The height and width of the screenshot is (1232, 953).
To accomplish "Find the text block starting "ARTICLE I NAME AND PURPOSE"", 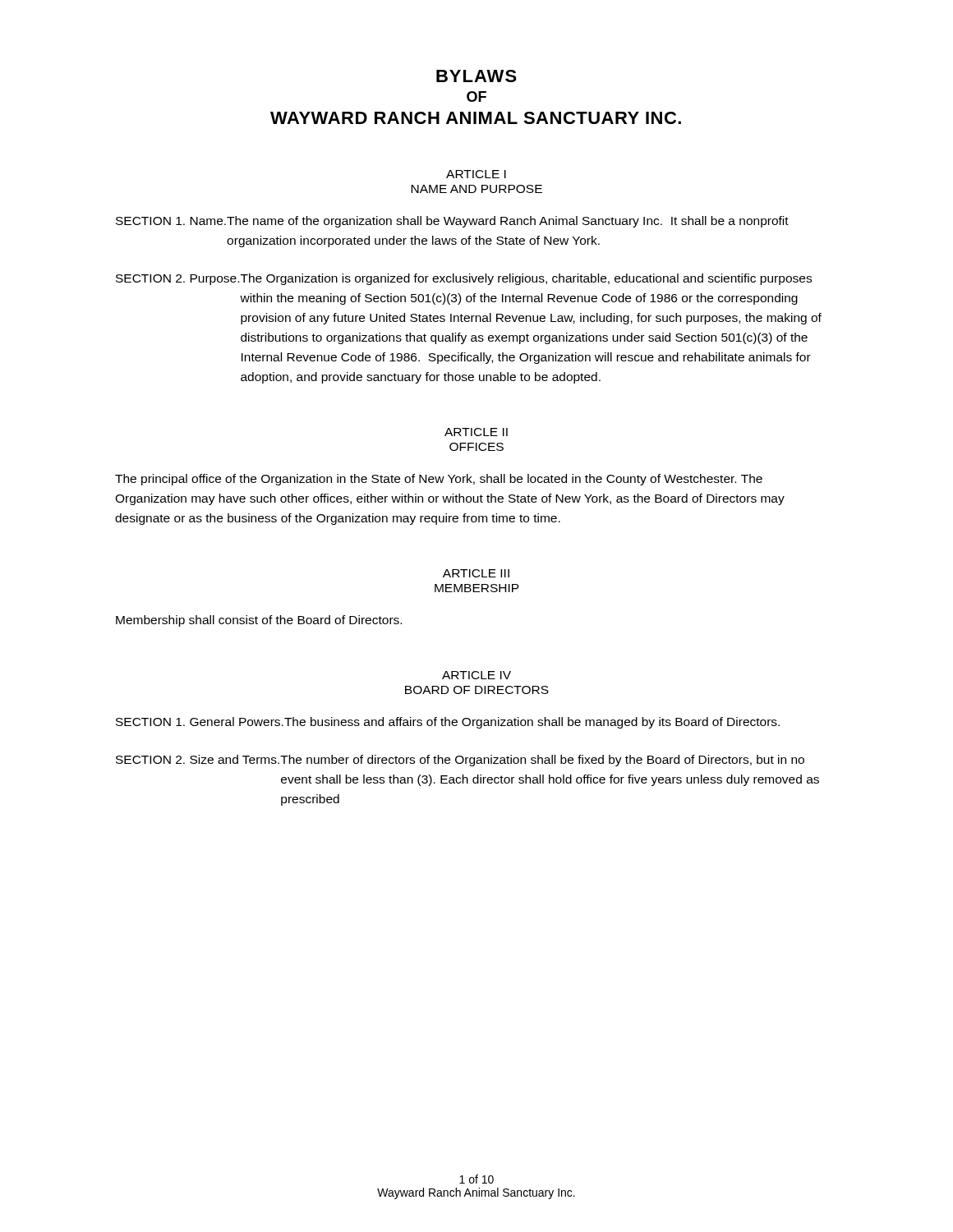I will [x=476, y=181].
